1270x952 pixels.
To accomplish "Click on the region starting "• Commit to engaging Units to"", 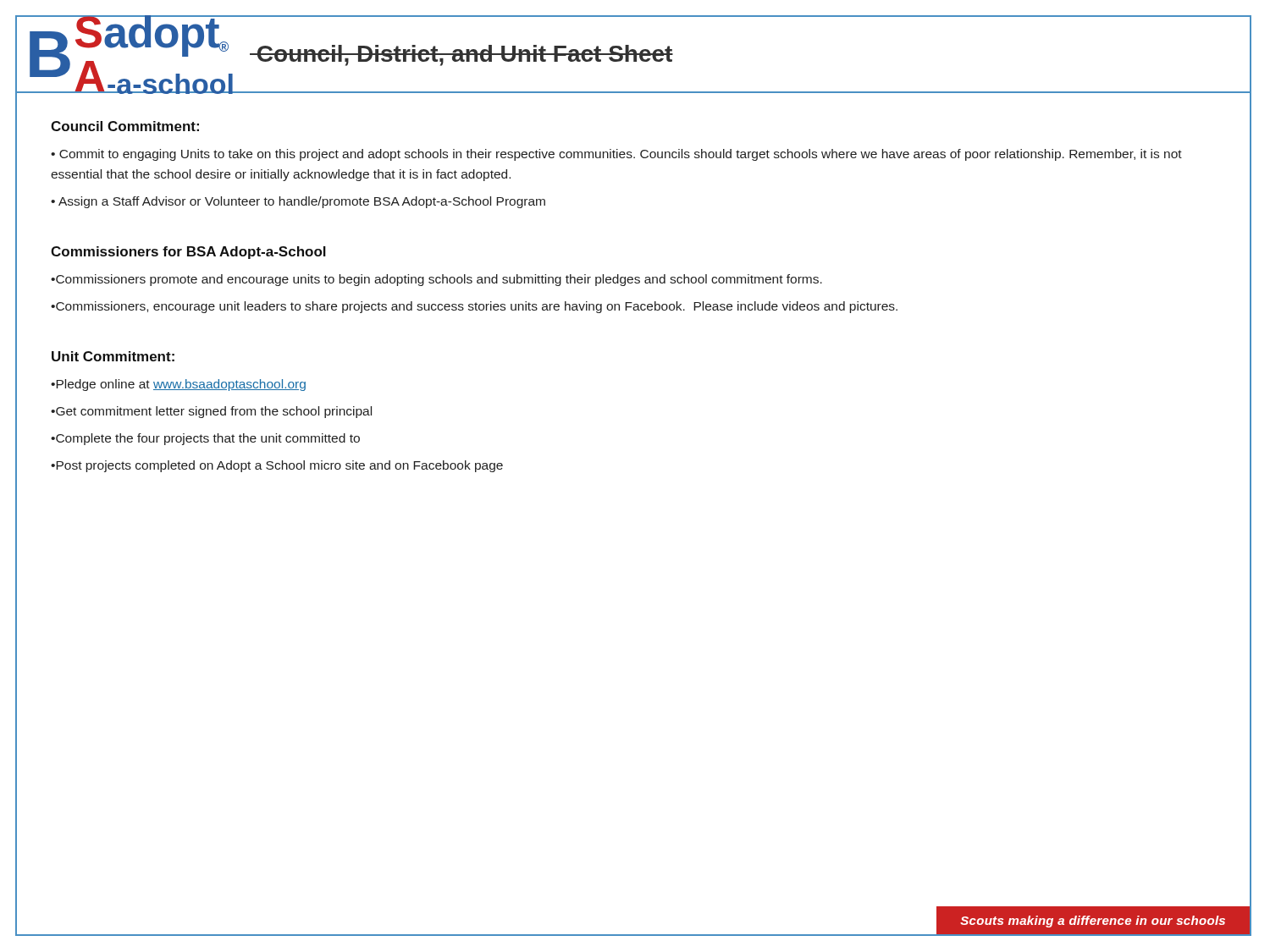I will (x=616, y=164).
